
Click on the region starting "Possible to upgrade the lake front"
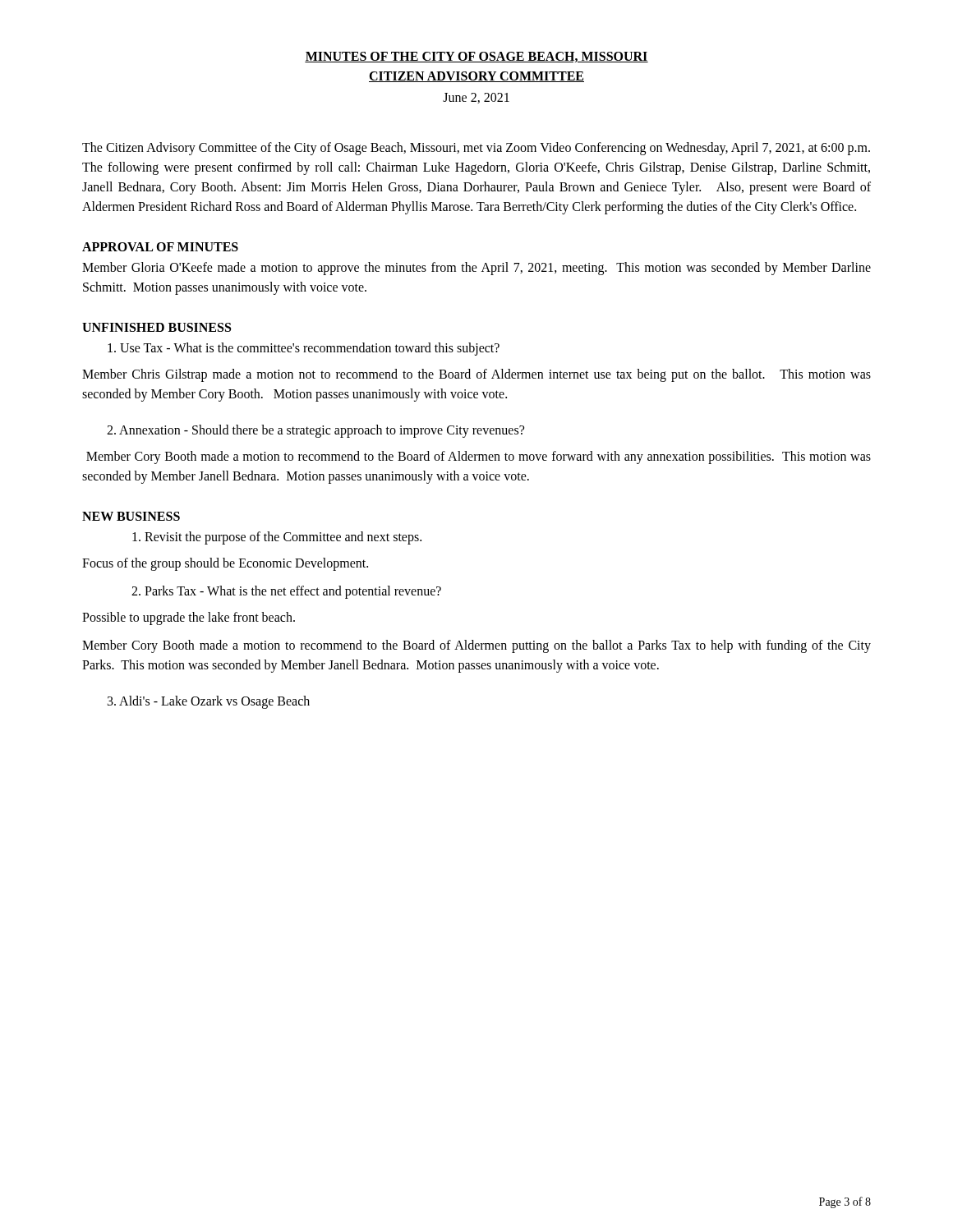[x=189, y=617]
